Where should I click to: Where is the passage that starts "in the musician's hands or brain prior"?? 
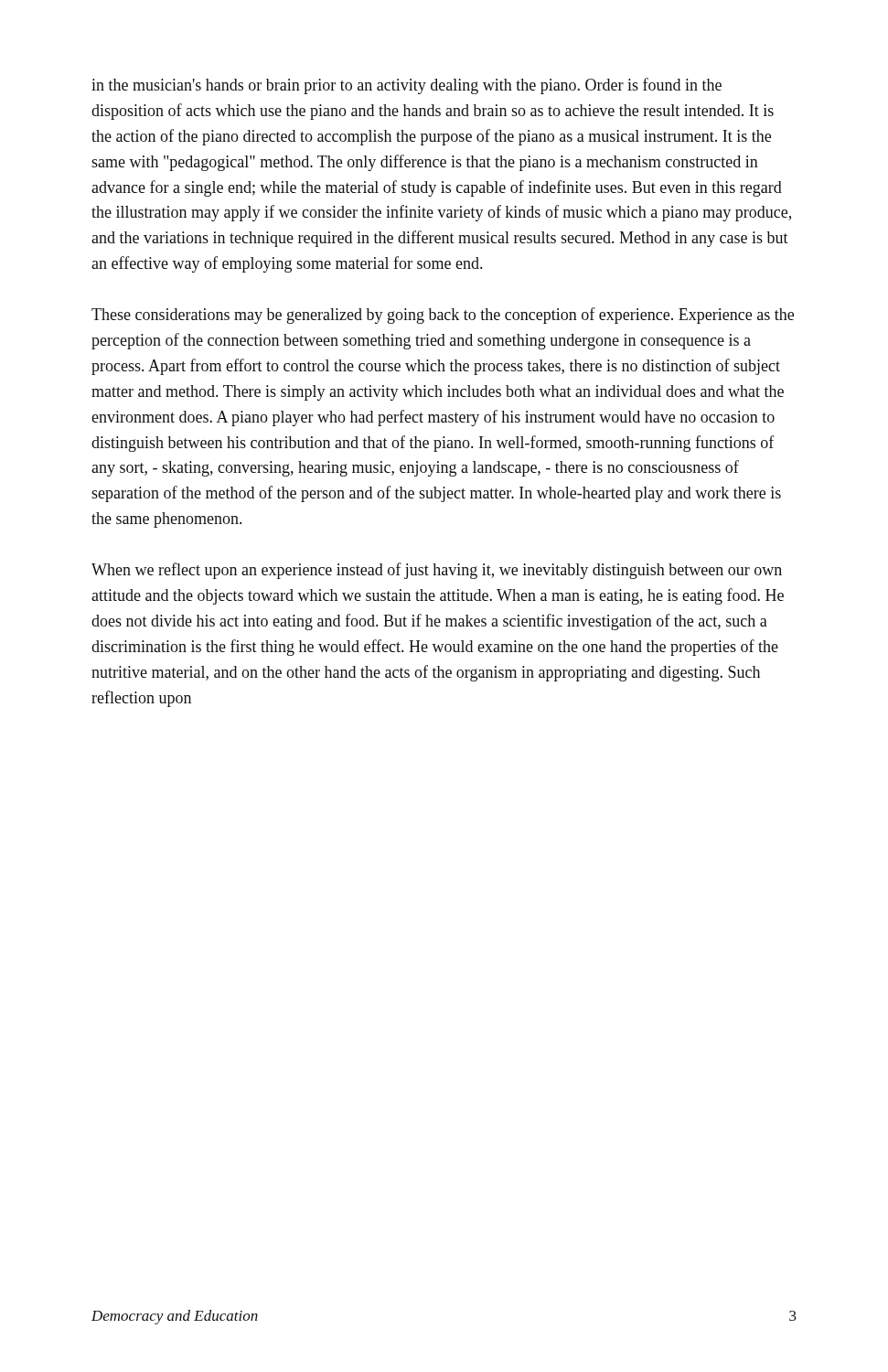[x=442, y=174]
